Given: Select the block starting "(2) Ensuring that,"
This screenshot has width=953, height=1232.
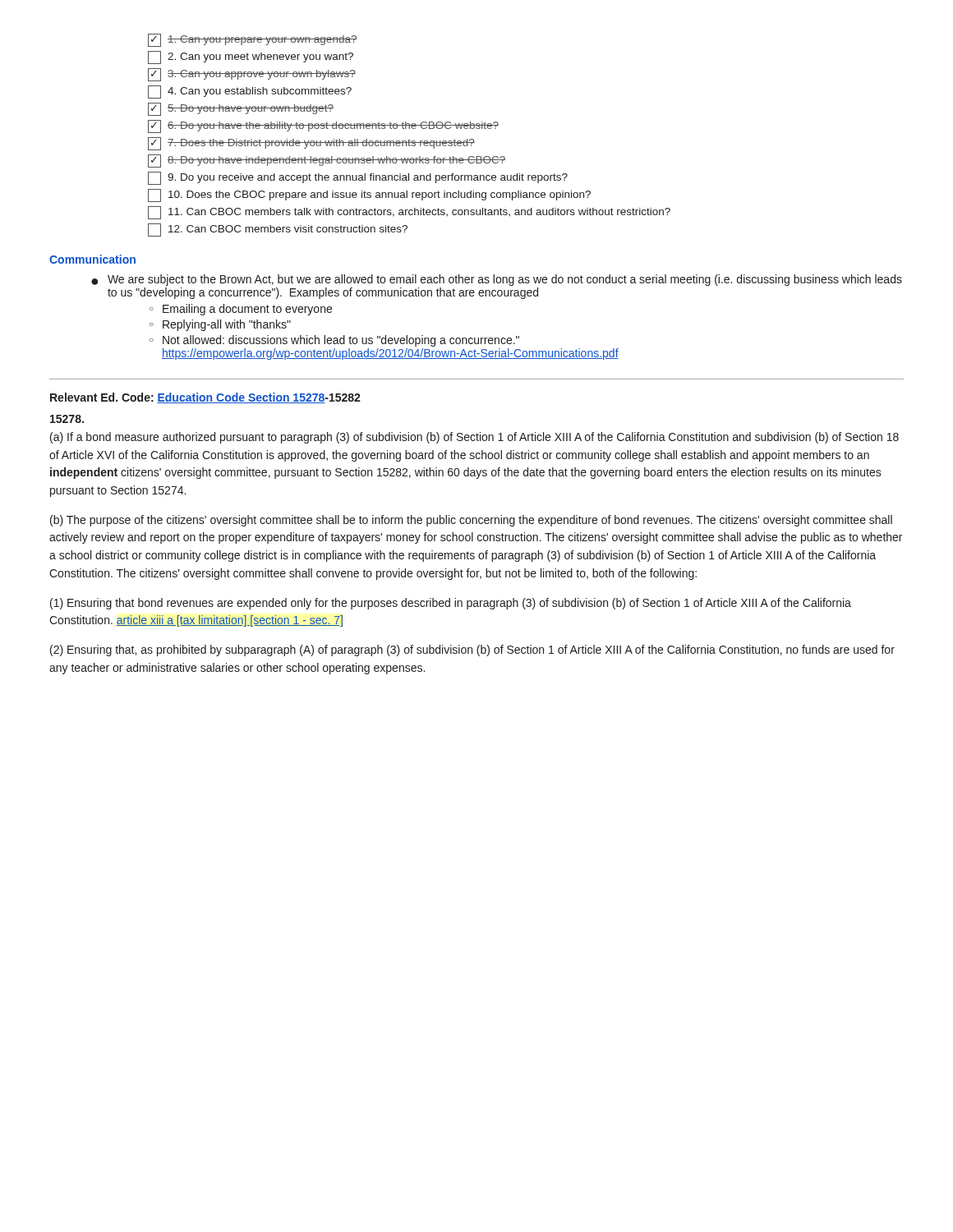Looking at the screenshot, I should click(472, 658).
